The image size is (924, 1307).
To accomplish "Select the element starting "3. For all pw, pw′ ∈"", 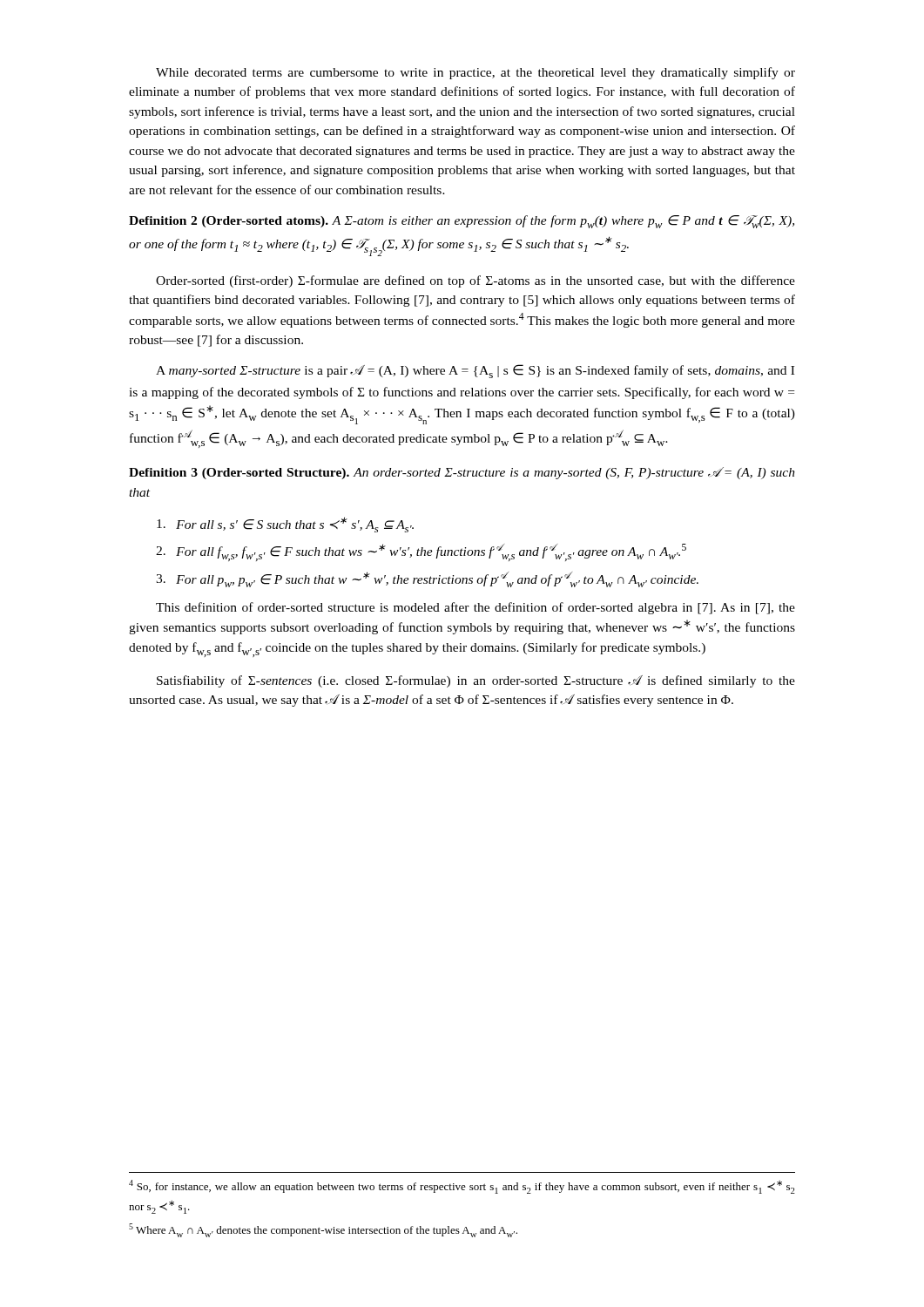I will [428, 579].
